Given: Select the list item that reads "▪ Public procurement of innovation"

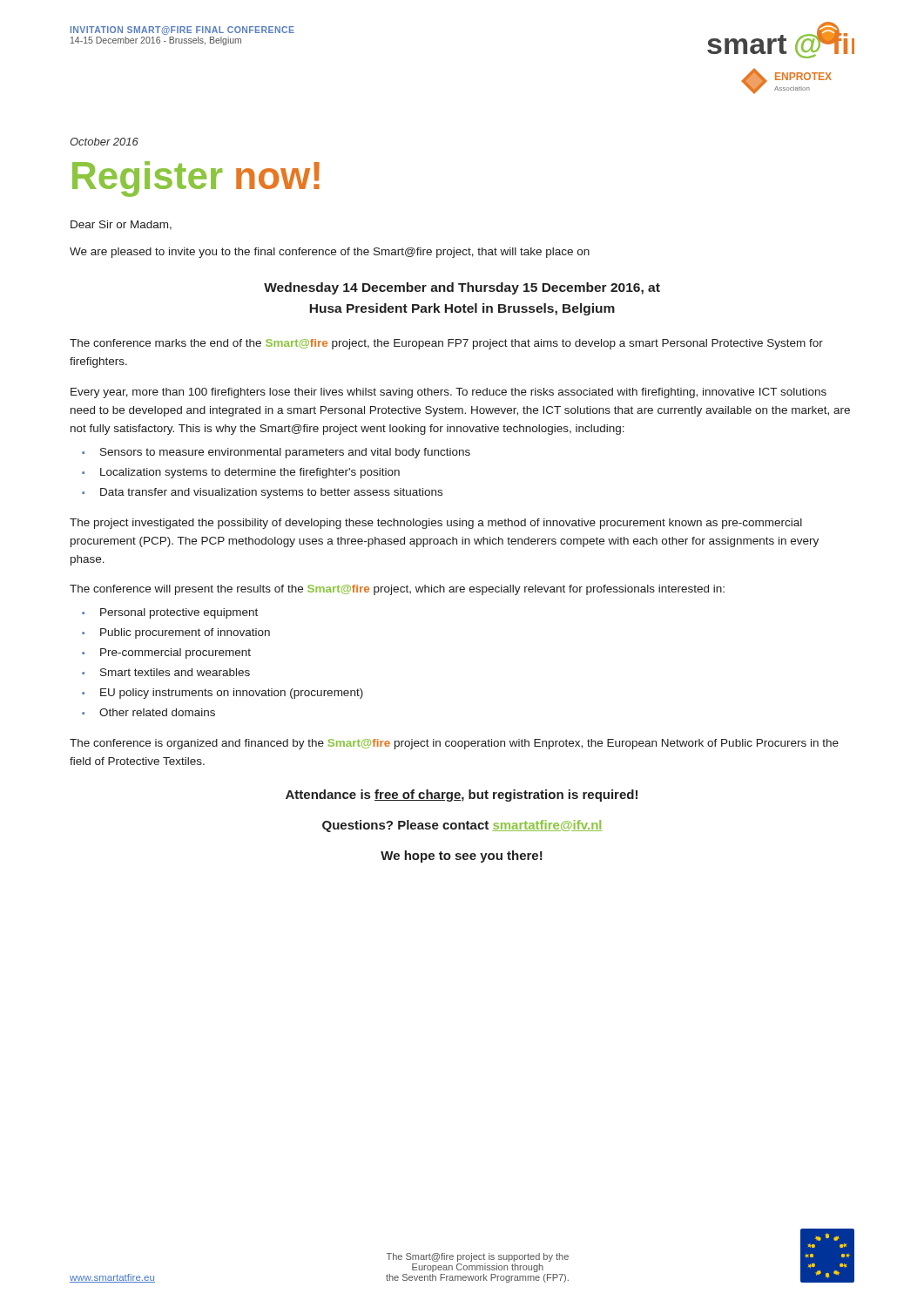Looking at the screenshot, I should coord(176,633).
